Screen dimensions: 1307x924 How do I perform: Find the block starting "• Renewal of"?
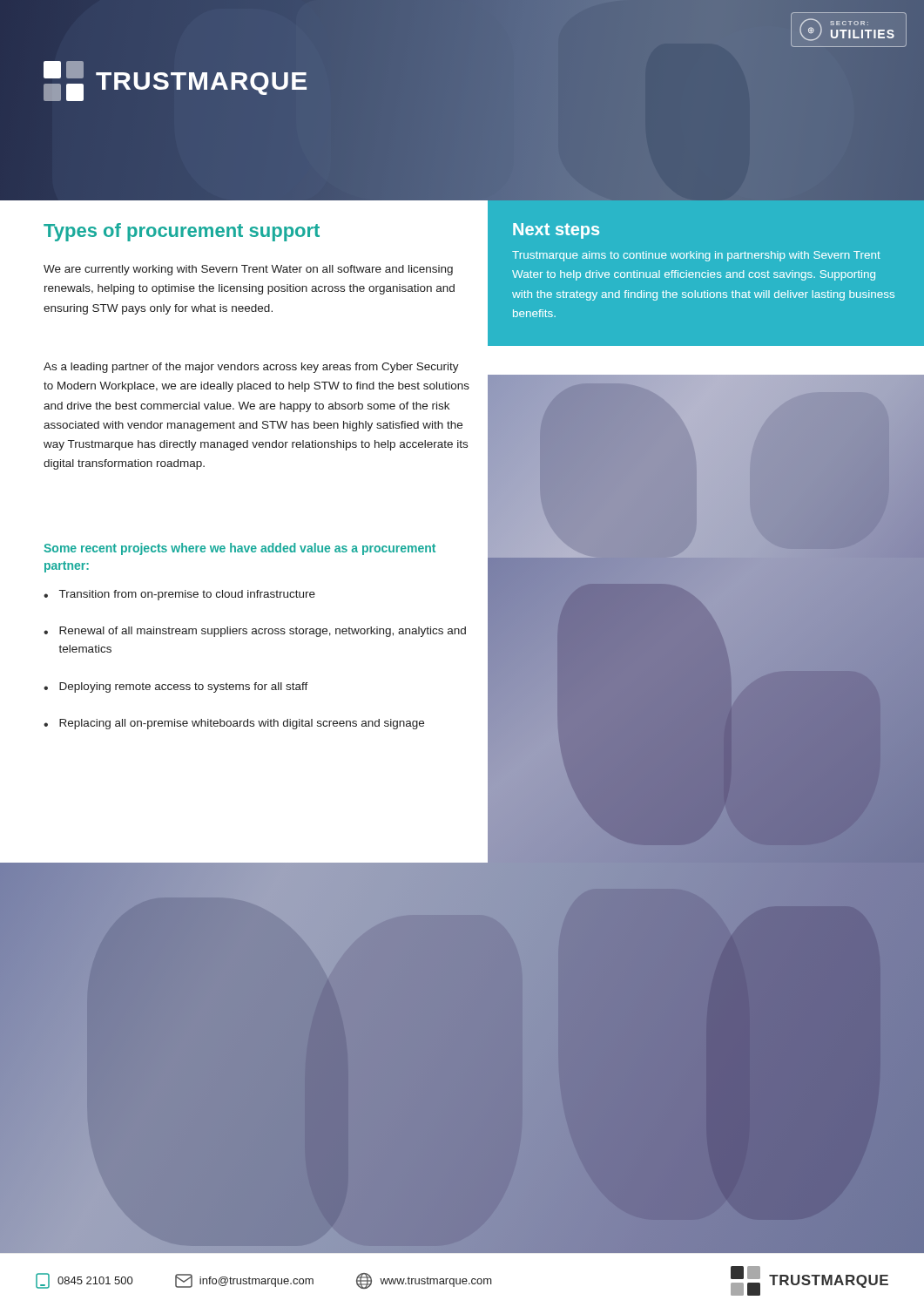pos(257,640)
